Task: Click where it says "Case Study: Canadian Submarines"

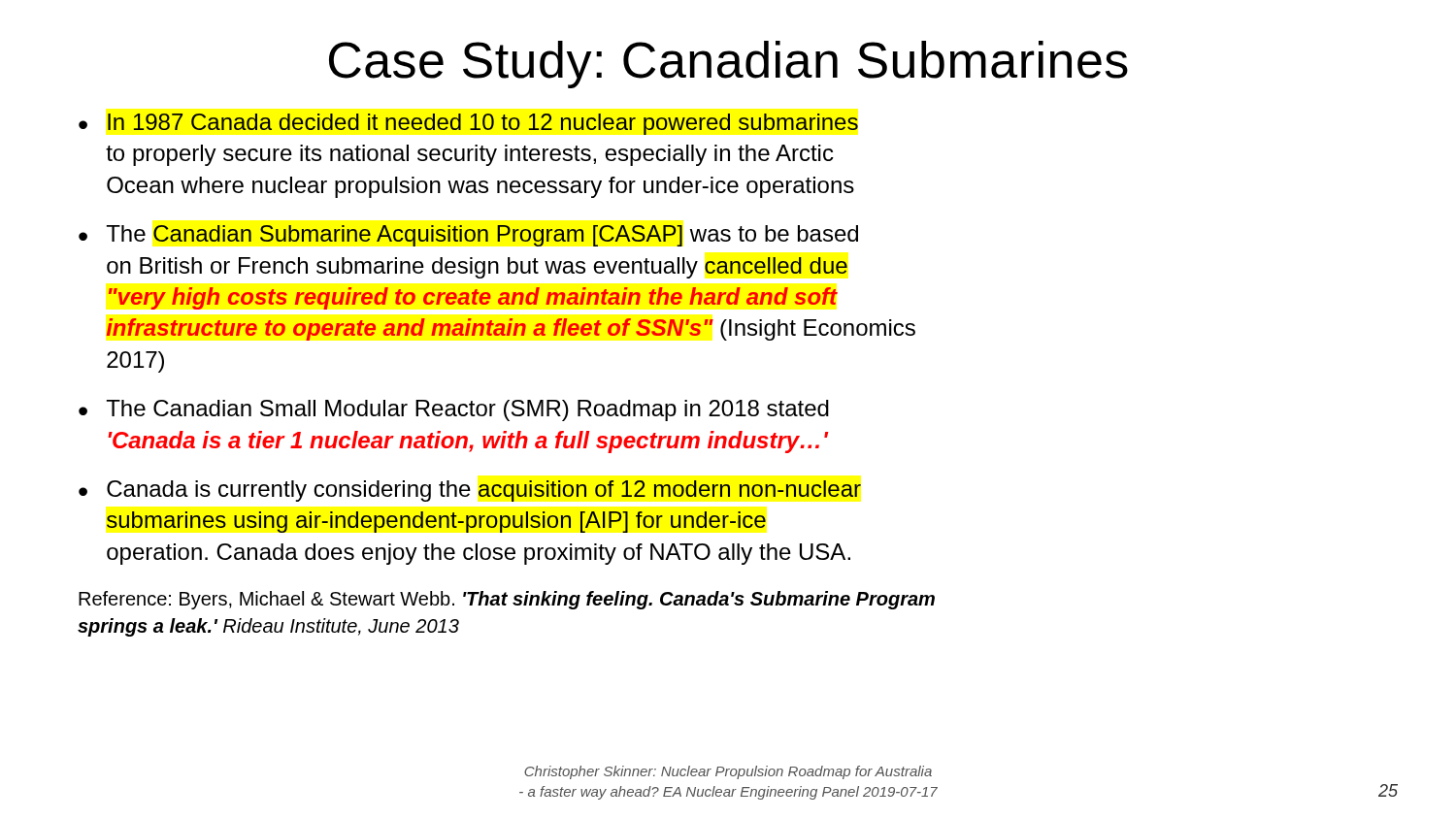Action: click(728, 60)
